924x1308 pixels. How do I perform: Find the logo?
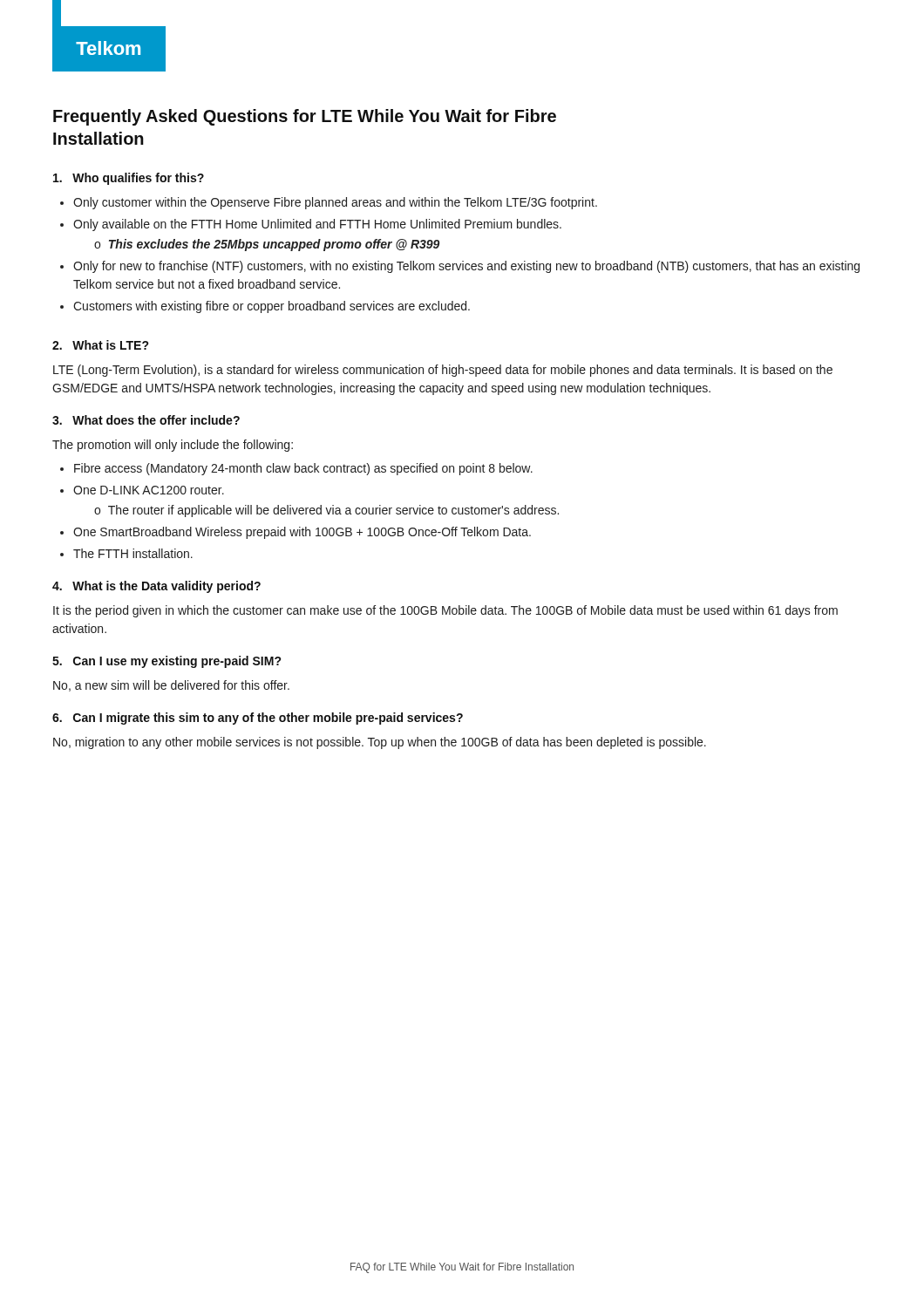click(x=109, y=49)
